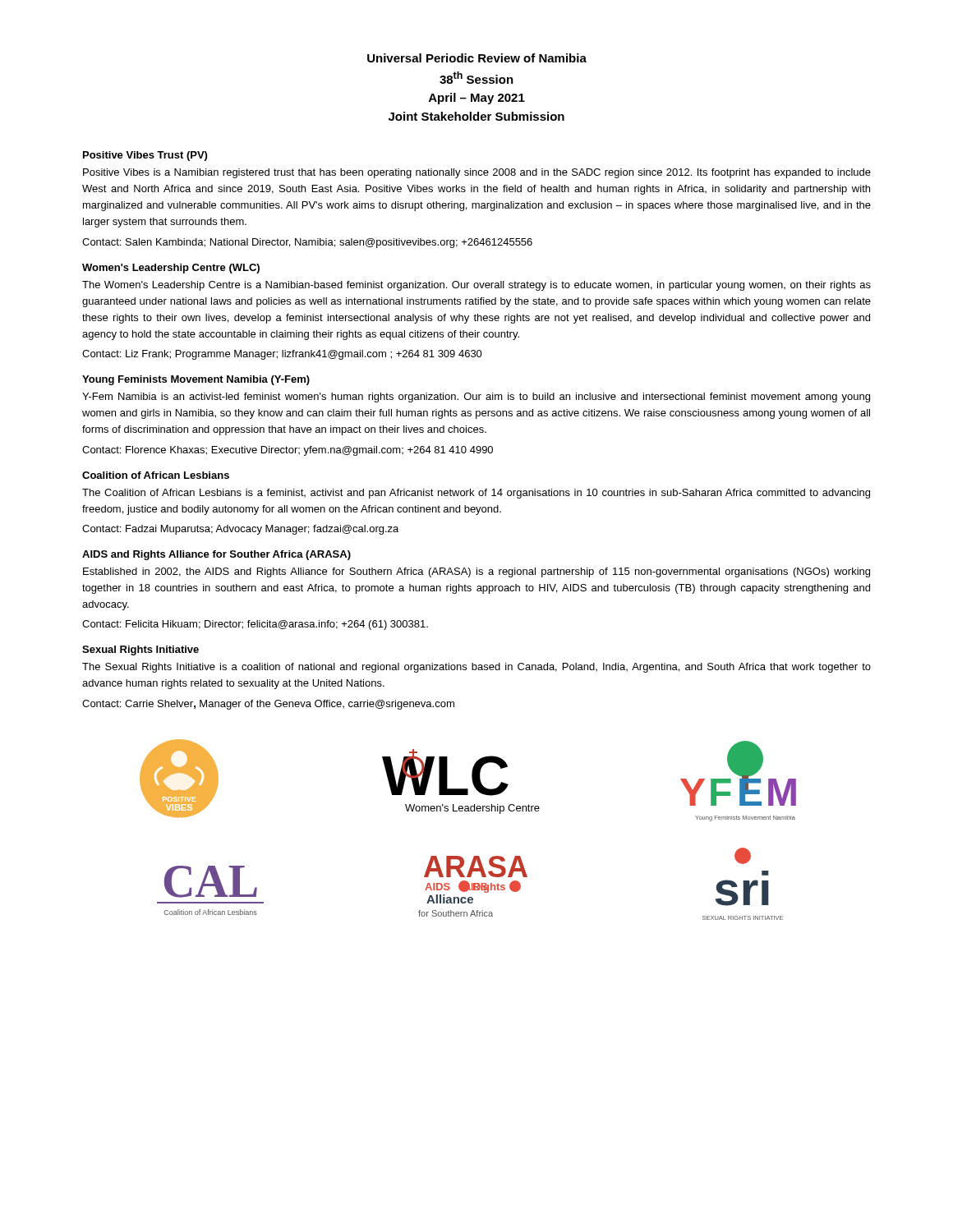
Task: Find the section header that reads "Young Feminists Movement Namibia (Y-Fem)"
Action: point(196,379)
